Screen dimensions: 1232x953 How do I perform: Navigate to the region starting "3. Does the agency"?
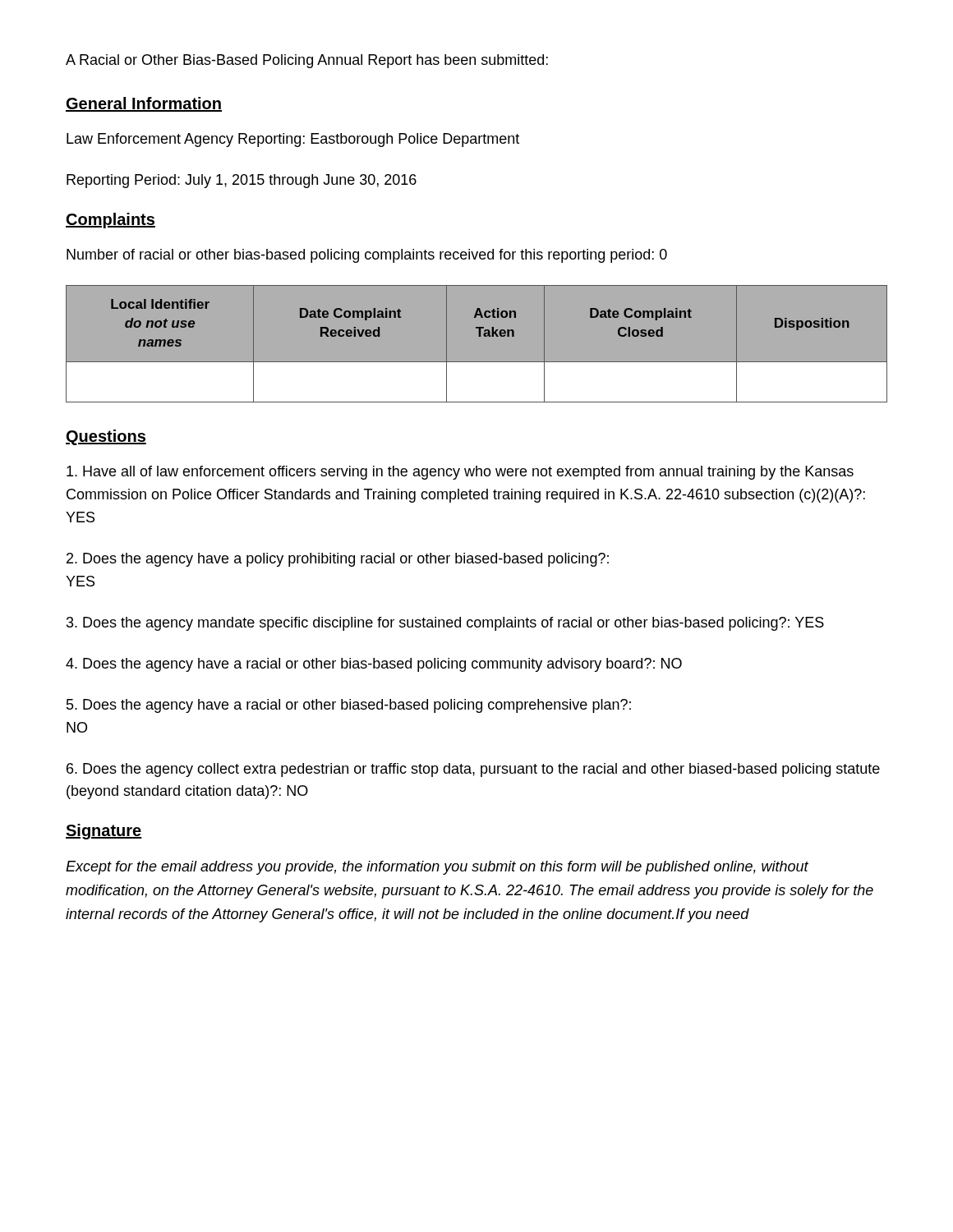tap(445, 623)
